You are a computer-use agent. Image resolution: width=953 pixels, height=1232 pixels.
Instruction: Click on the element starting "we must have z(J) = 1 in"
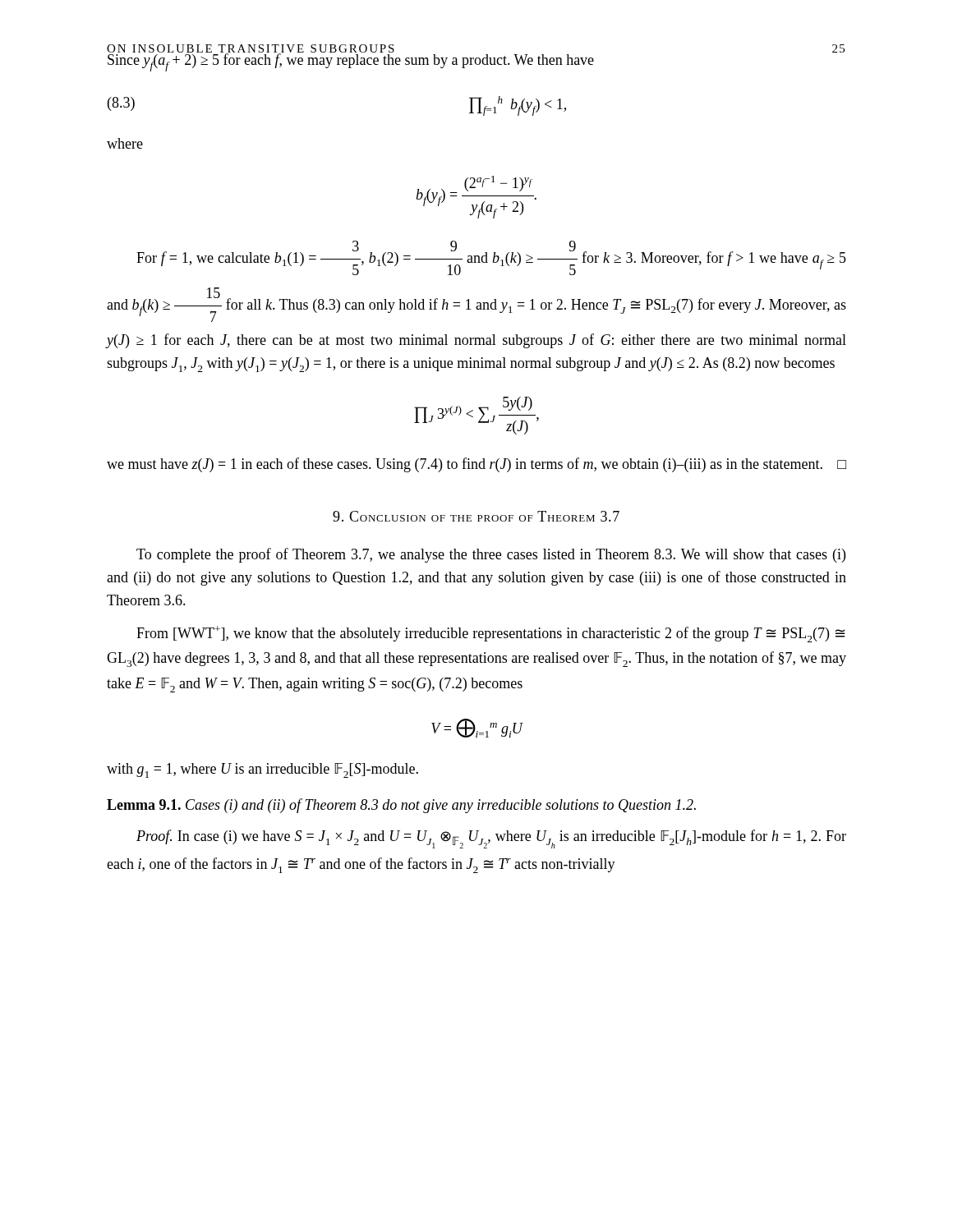click(x=476, y=465)
